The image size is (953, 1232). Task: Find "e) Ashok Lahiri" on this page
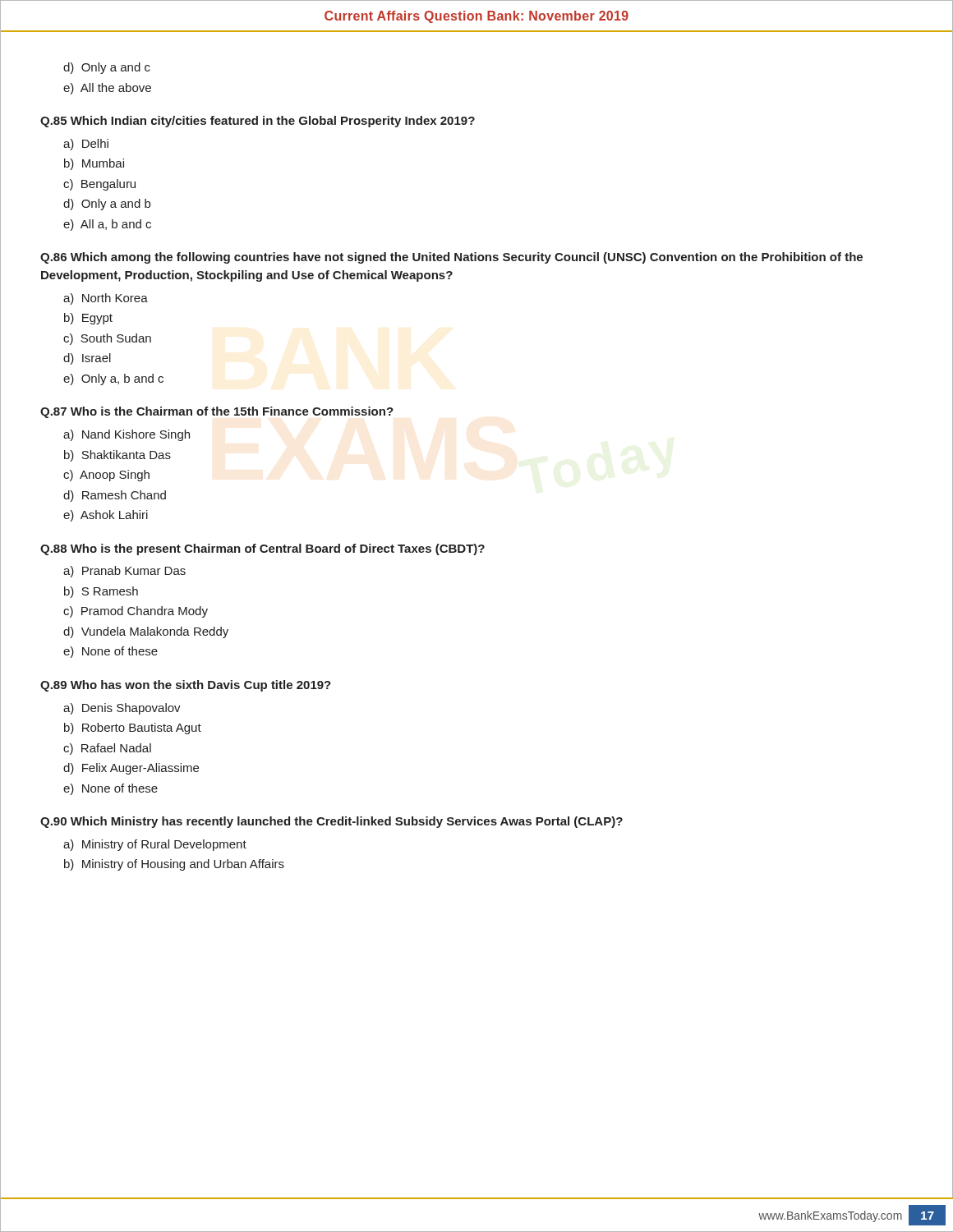coord(106,515)
